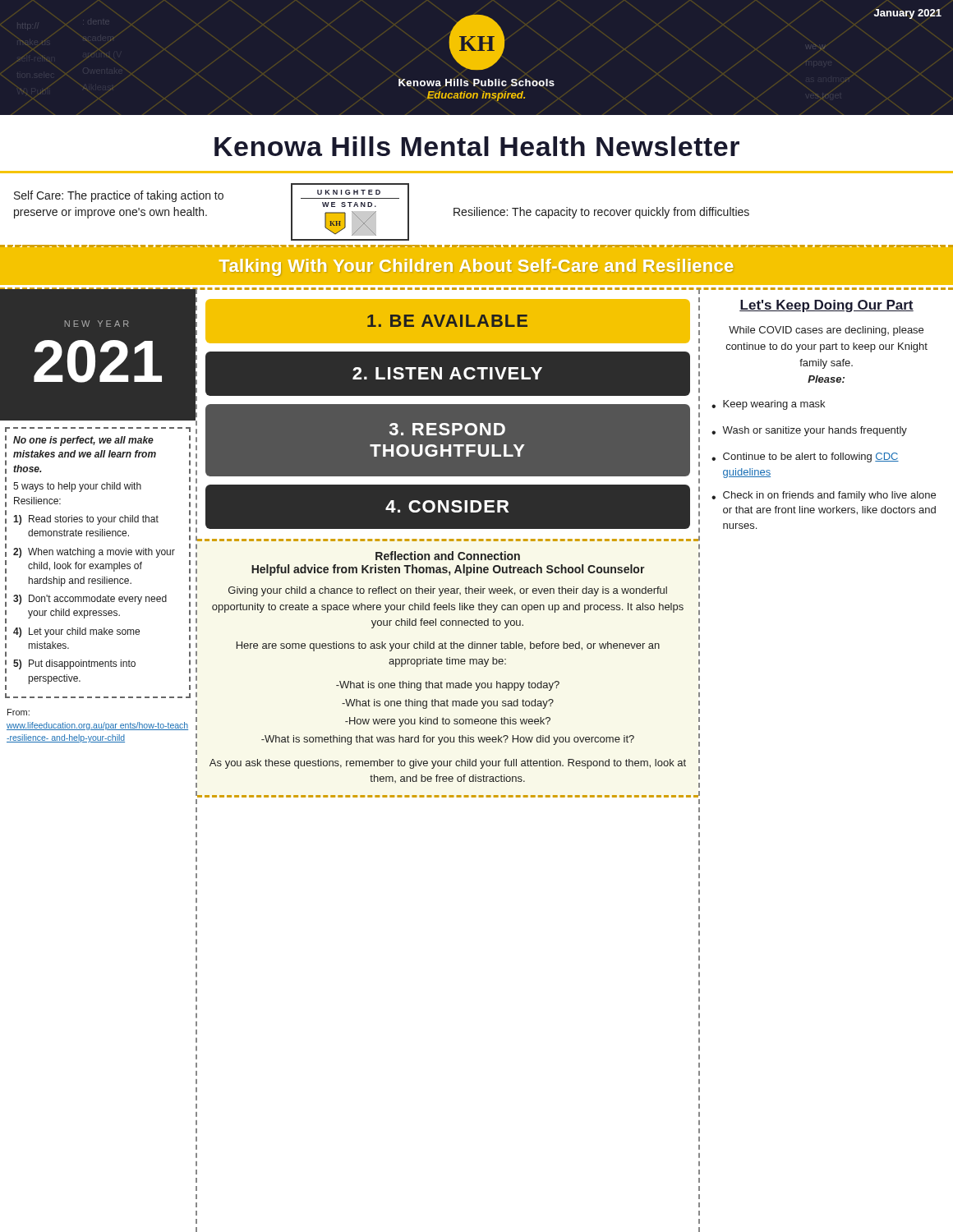
Task: Click on the list item with the text "• Wash or sanitize"
Action: [809, 432]
